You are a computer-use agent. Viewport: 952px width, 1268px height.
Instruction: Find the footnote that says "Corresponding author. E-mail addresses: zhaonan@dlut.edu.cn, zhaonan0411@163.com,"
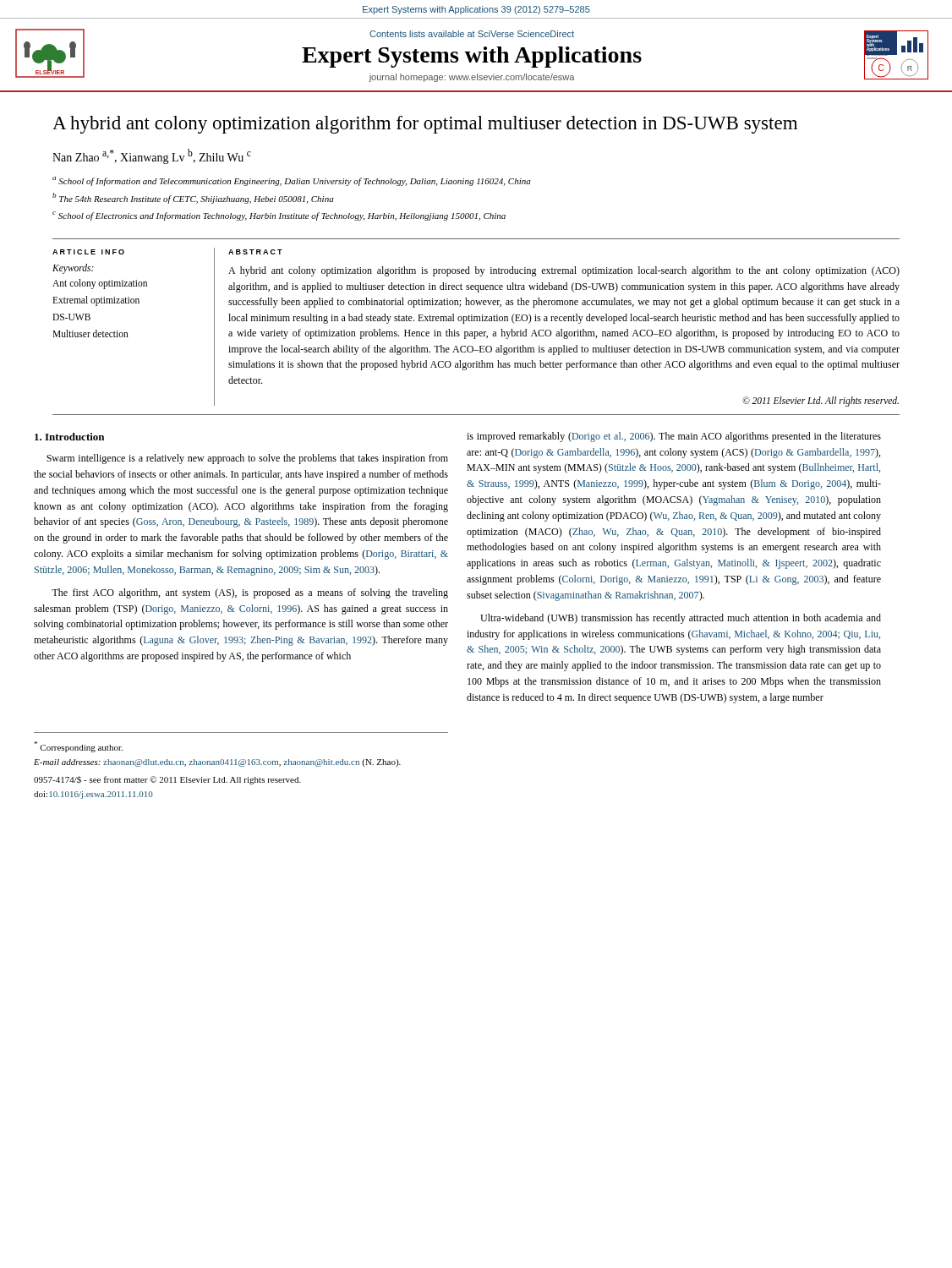point(217,753)
